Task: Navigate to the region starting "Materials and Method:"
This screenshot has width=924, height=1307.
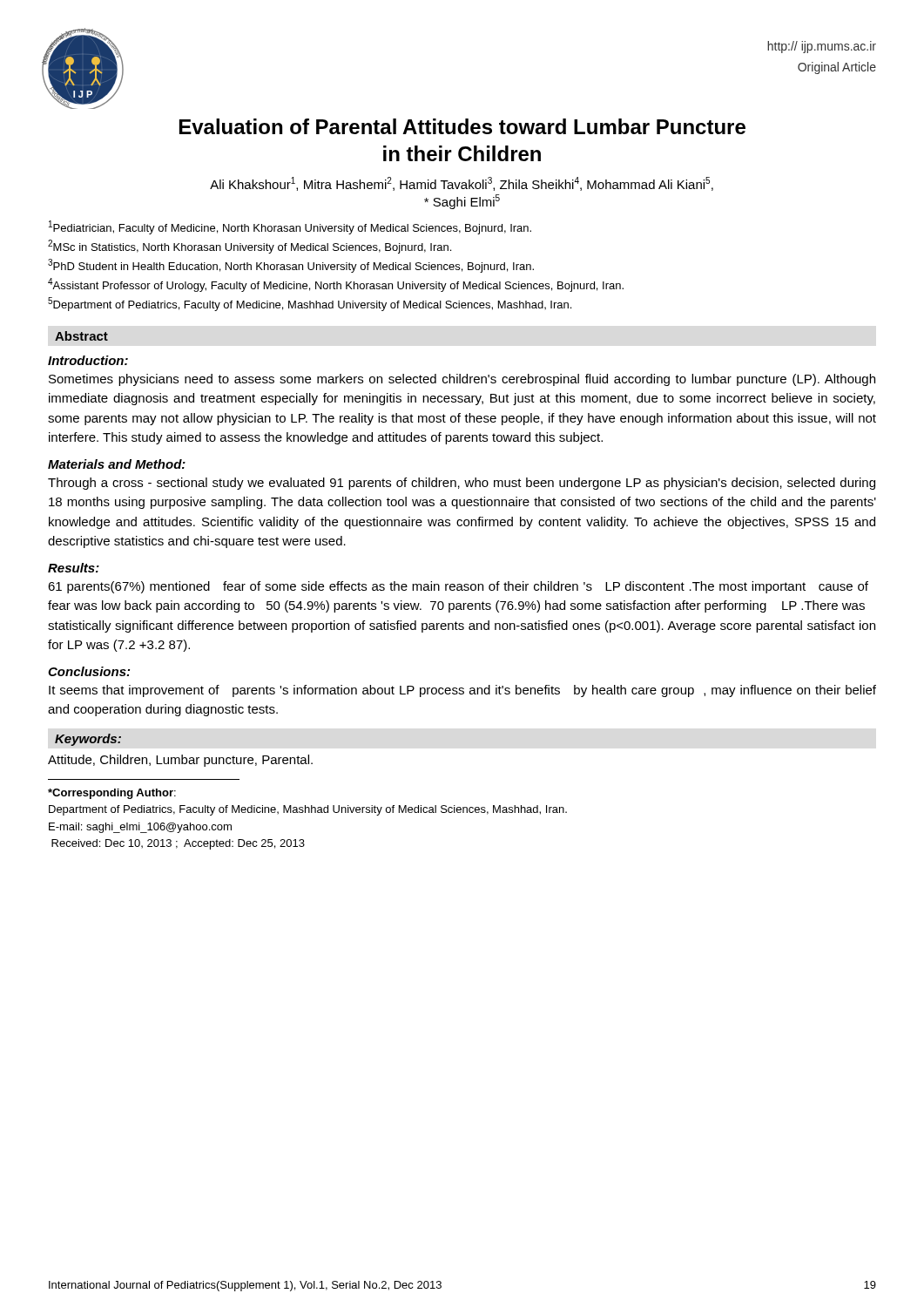Action: [x=117, y=464]
